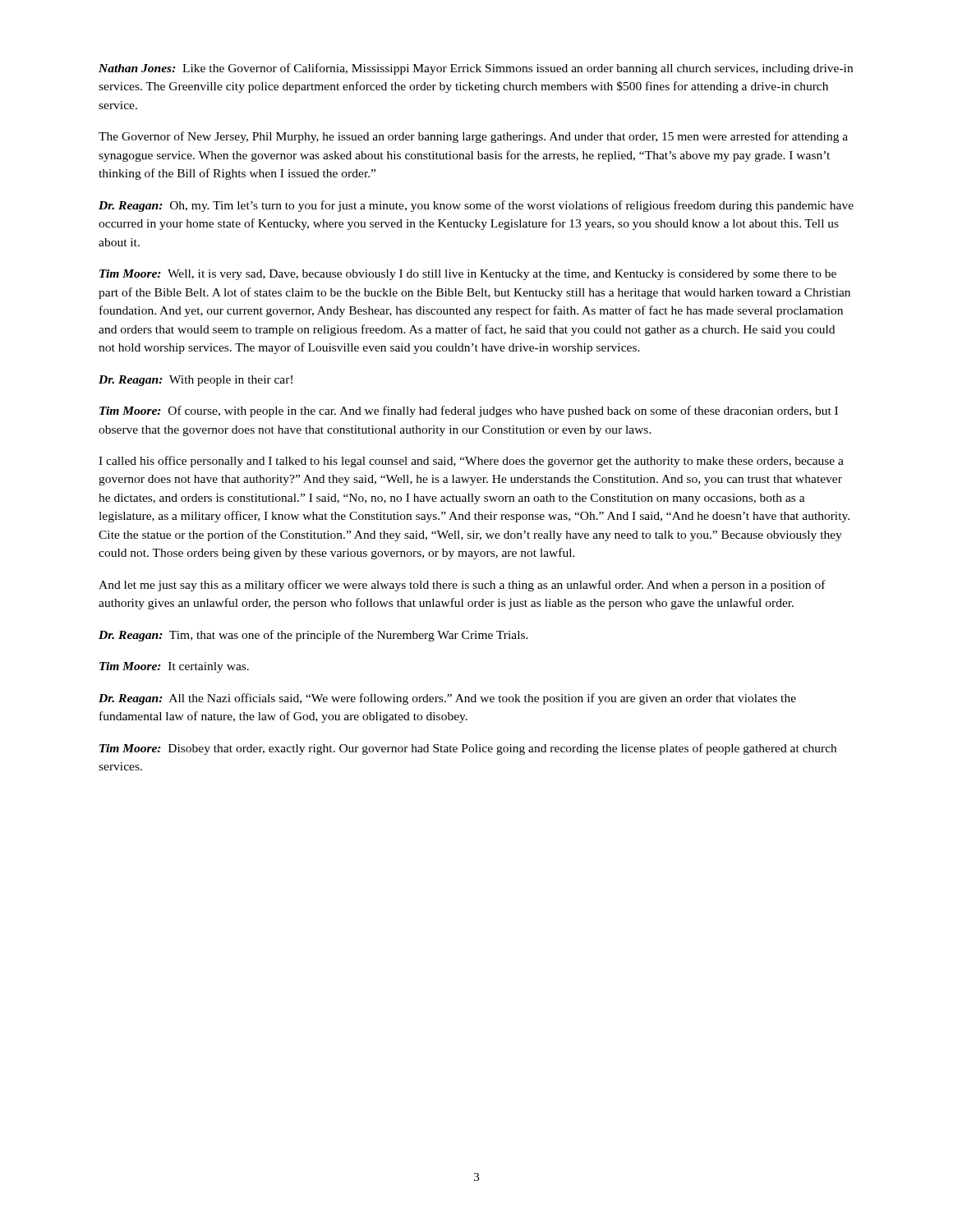
Task: Locate the block starting "Tim Moore: It certainly was."
Action: [174, 666]
